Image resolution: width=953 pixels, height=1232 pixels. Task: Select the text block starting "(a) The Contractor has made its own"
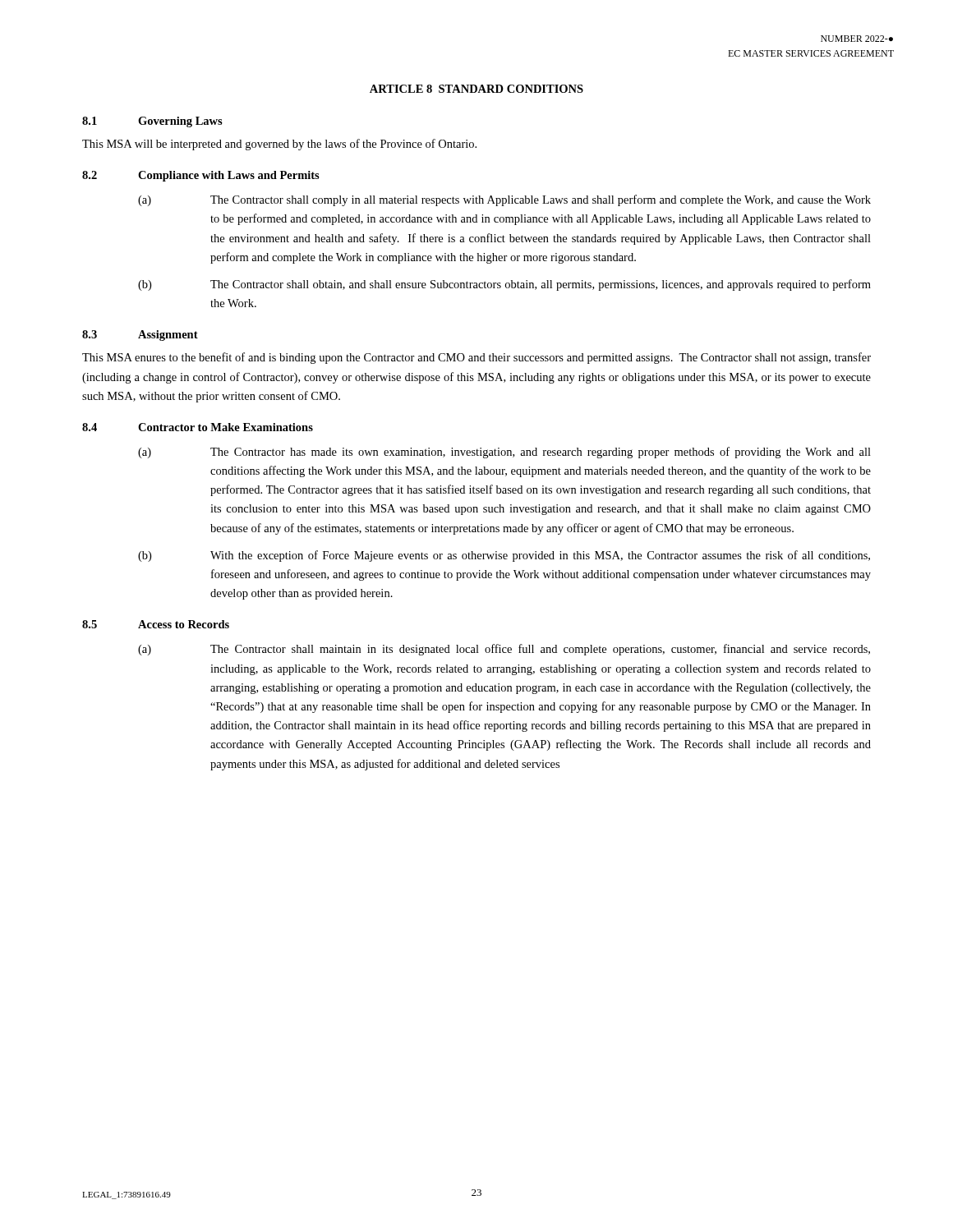pyautogui.click(x=476, y=490)
